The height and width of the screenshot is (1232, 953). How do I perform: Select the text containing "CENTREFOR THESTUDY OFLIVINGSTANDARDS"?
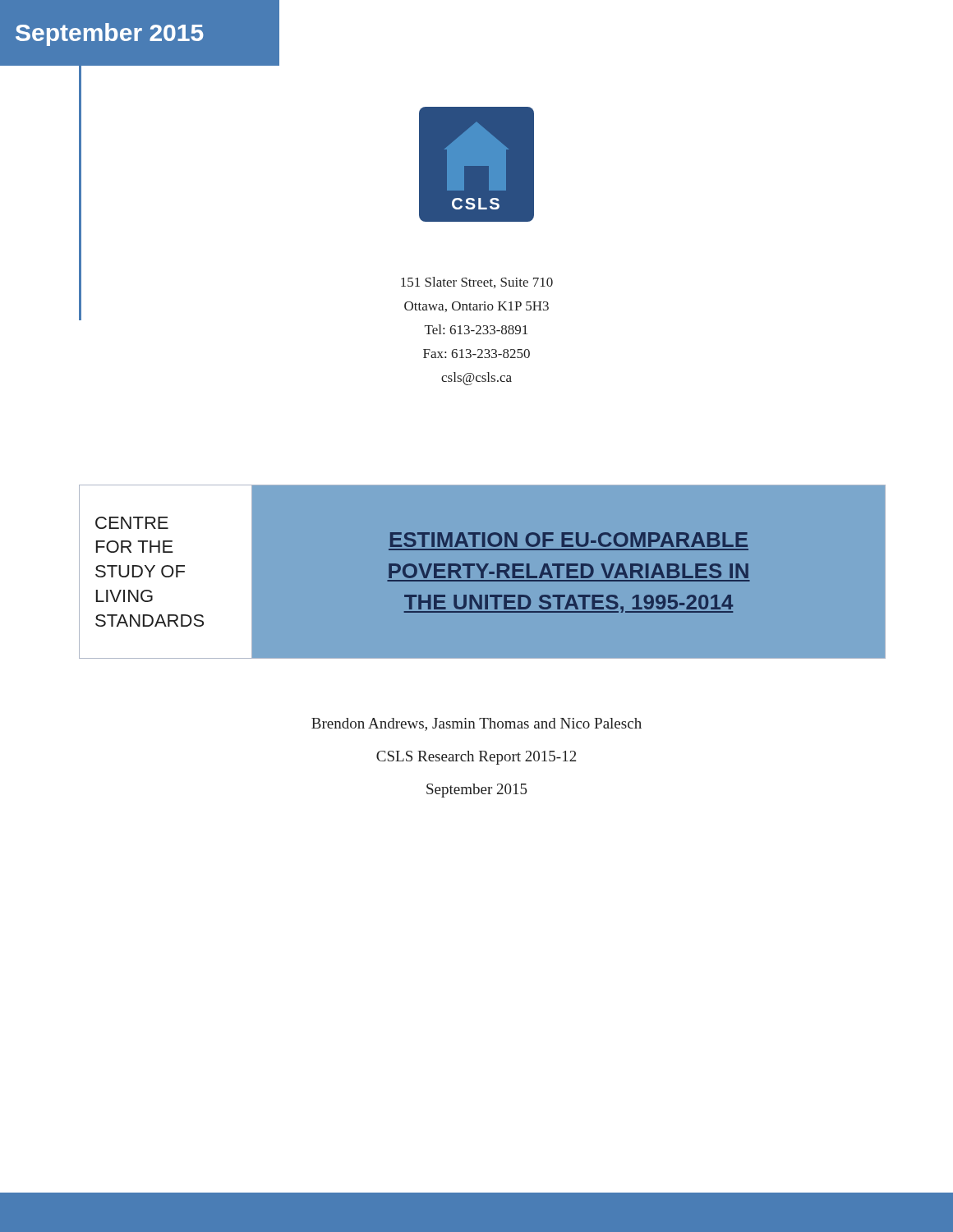point(150,572)
